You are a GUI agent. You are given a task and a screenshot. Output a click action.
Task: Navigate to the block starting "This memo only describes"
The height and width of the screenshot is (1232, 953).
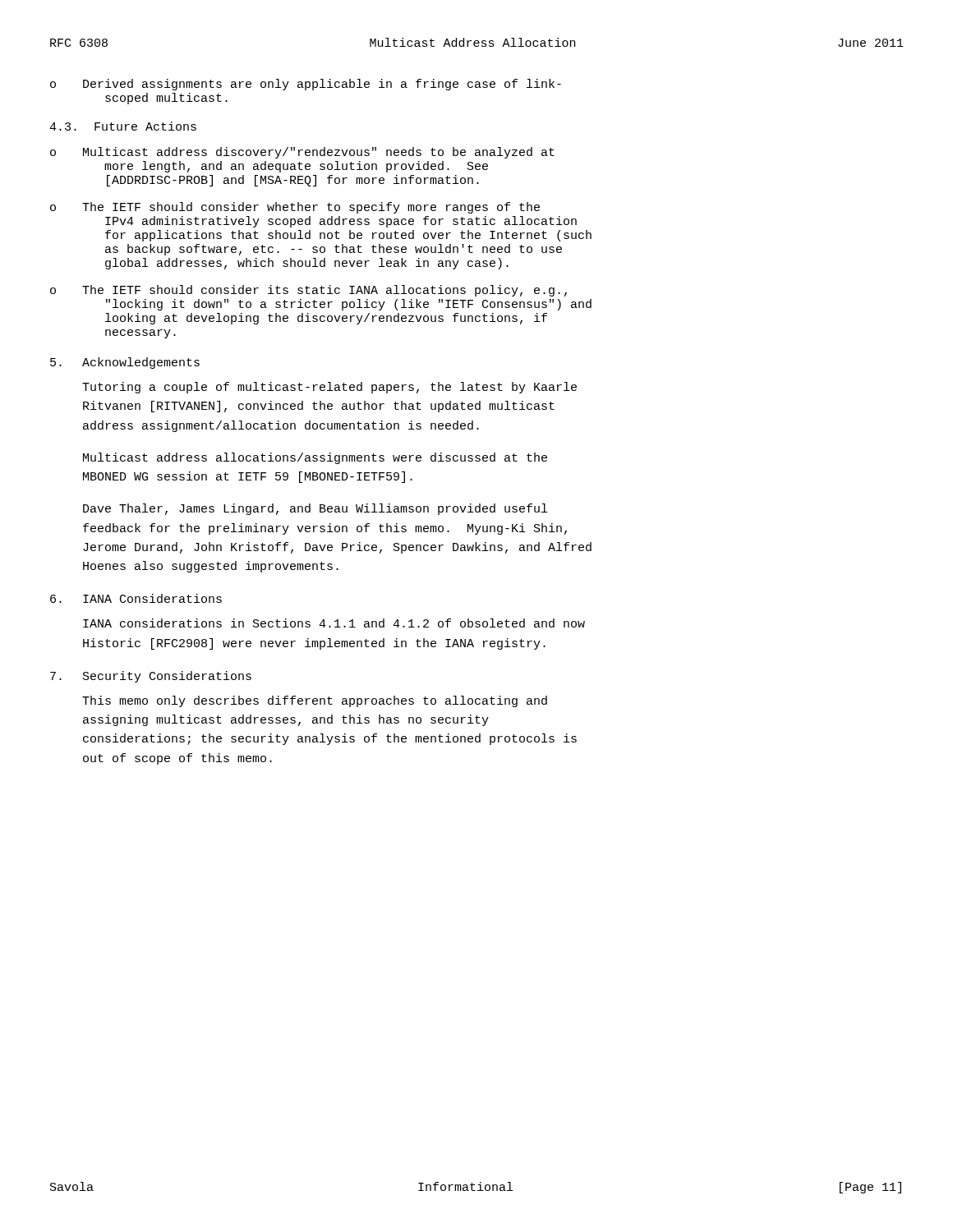coord(330,730)
